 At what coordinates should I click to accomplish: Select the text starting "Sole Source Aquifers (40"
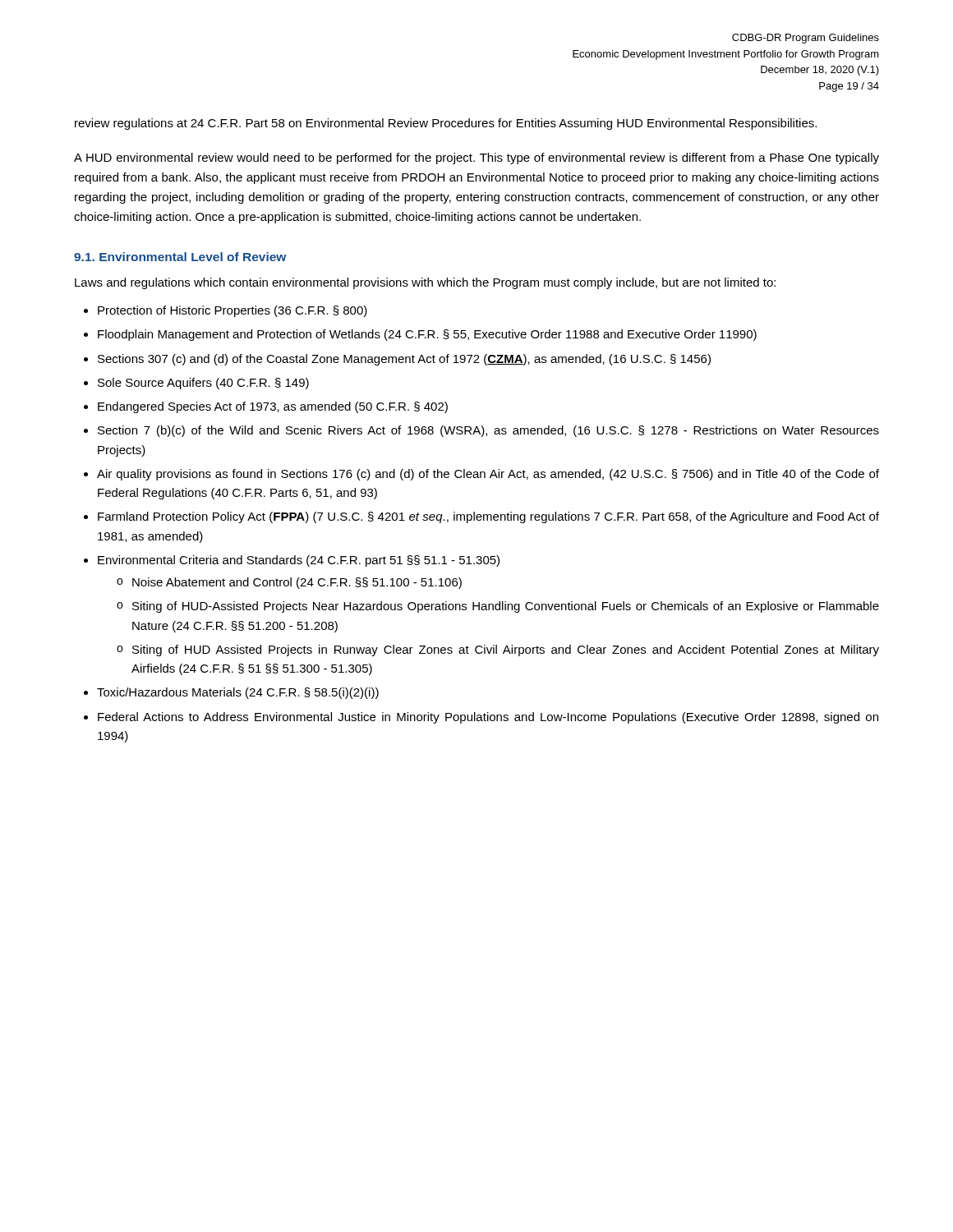203,382
